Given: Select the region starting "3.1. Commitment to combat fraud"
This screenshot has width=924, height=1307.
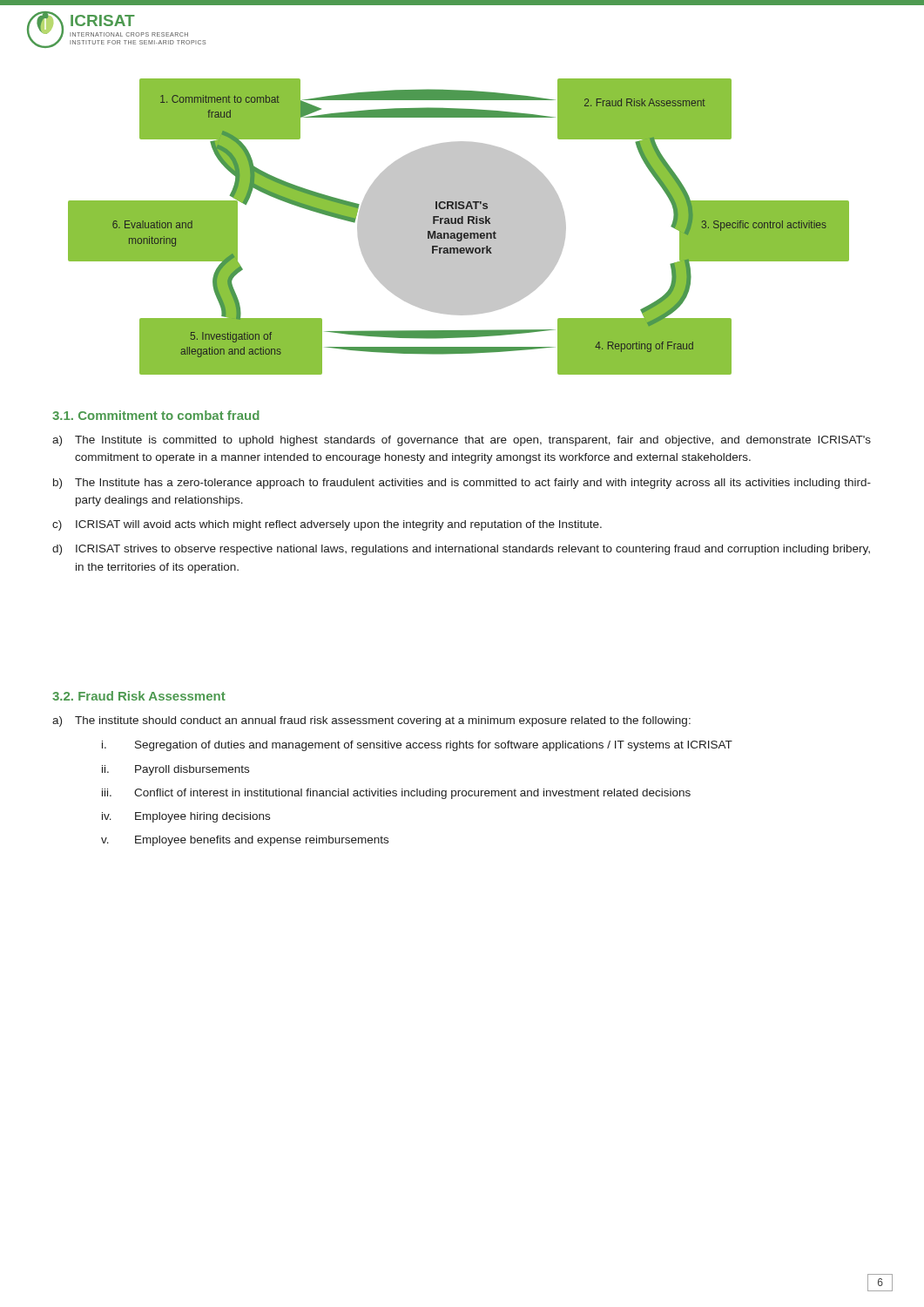Looking at the screenshot, I should click(156, 415).
